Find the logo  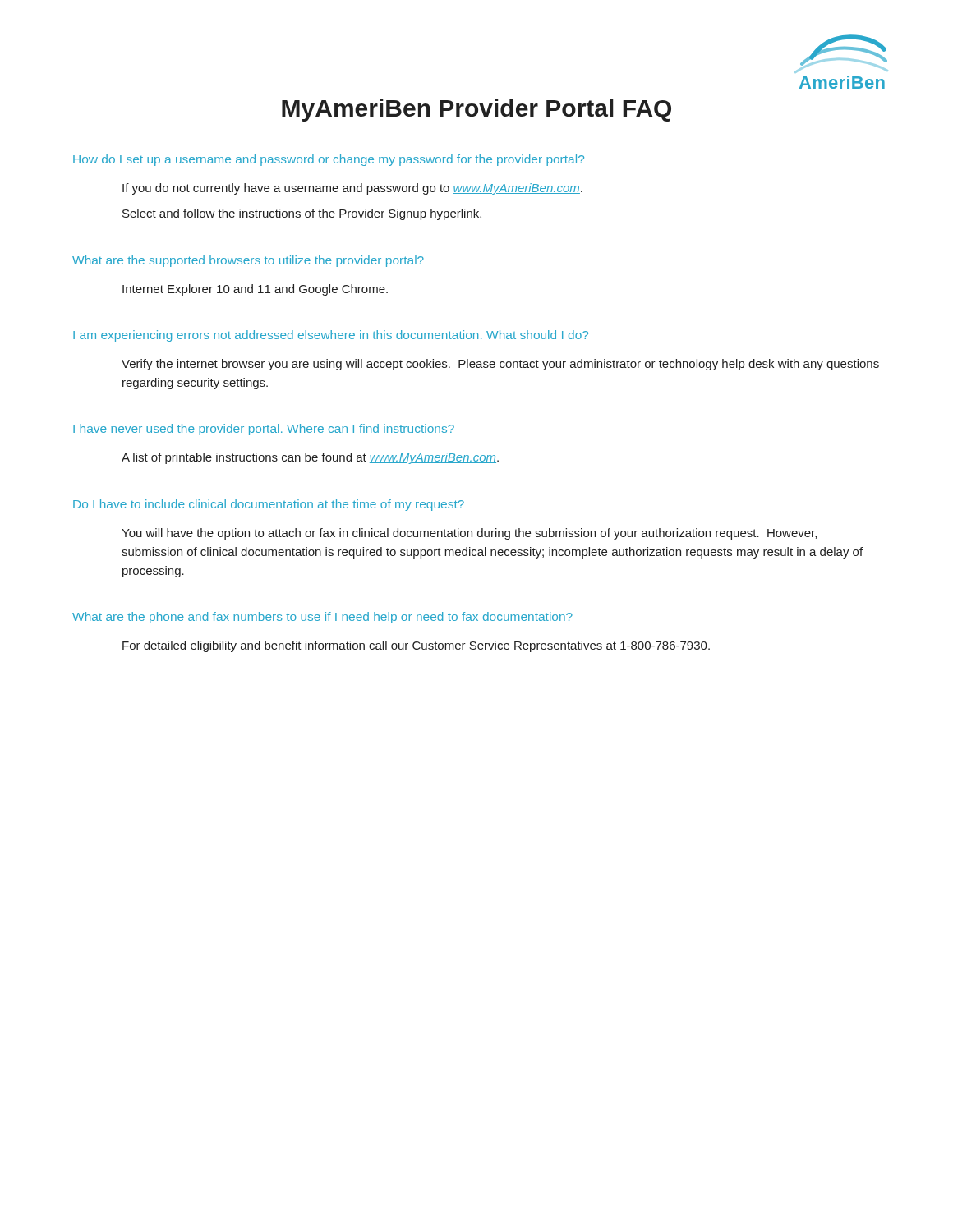tap(840, 61)
